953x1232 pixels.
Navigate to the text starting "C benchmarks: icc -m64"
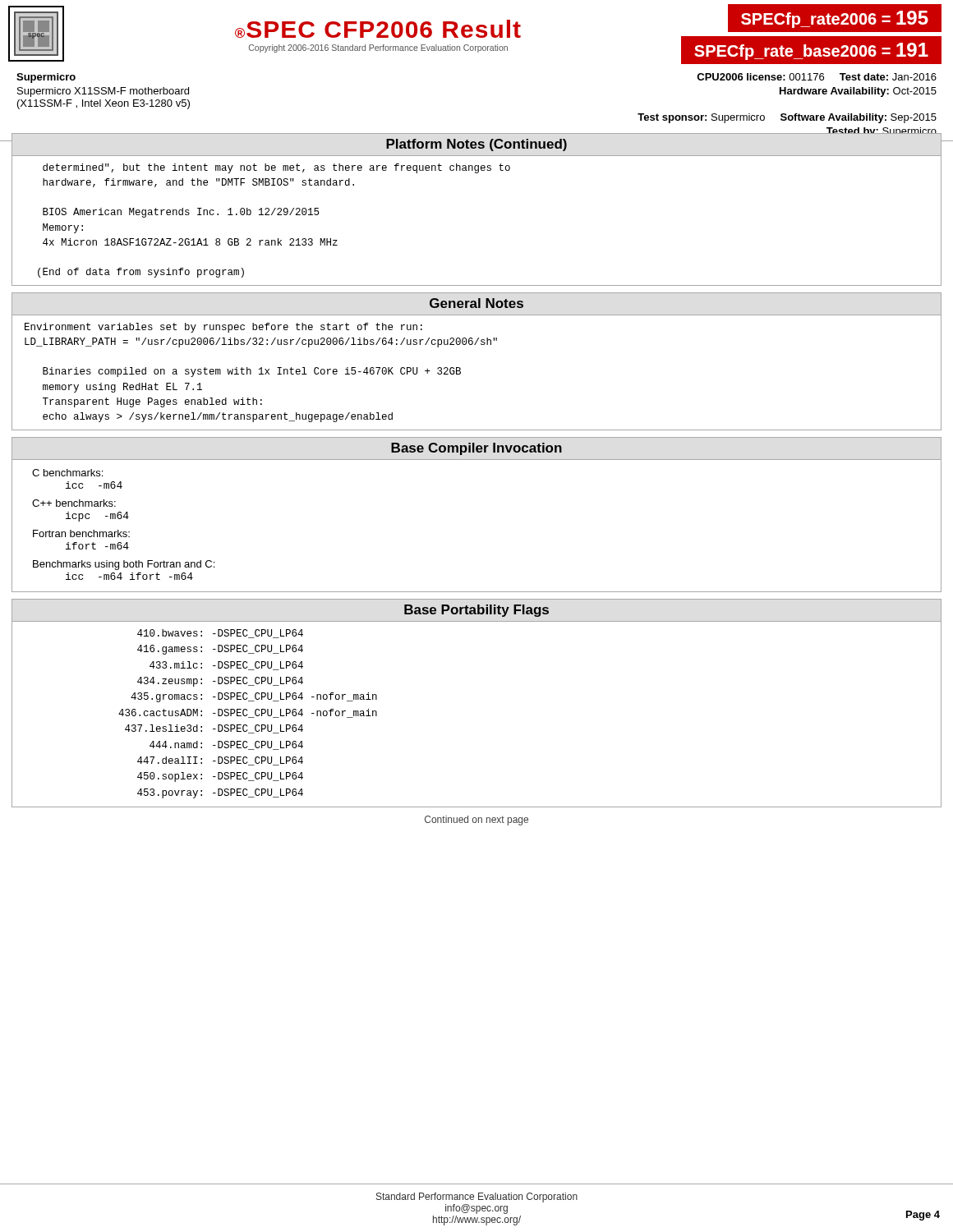click(x=77, y=479)
